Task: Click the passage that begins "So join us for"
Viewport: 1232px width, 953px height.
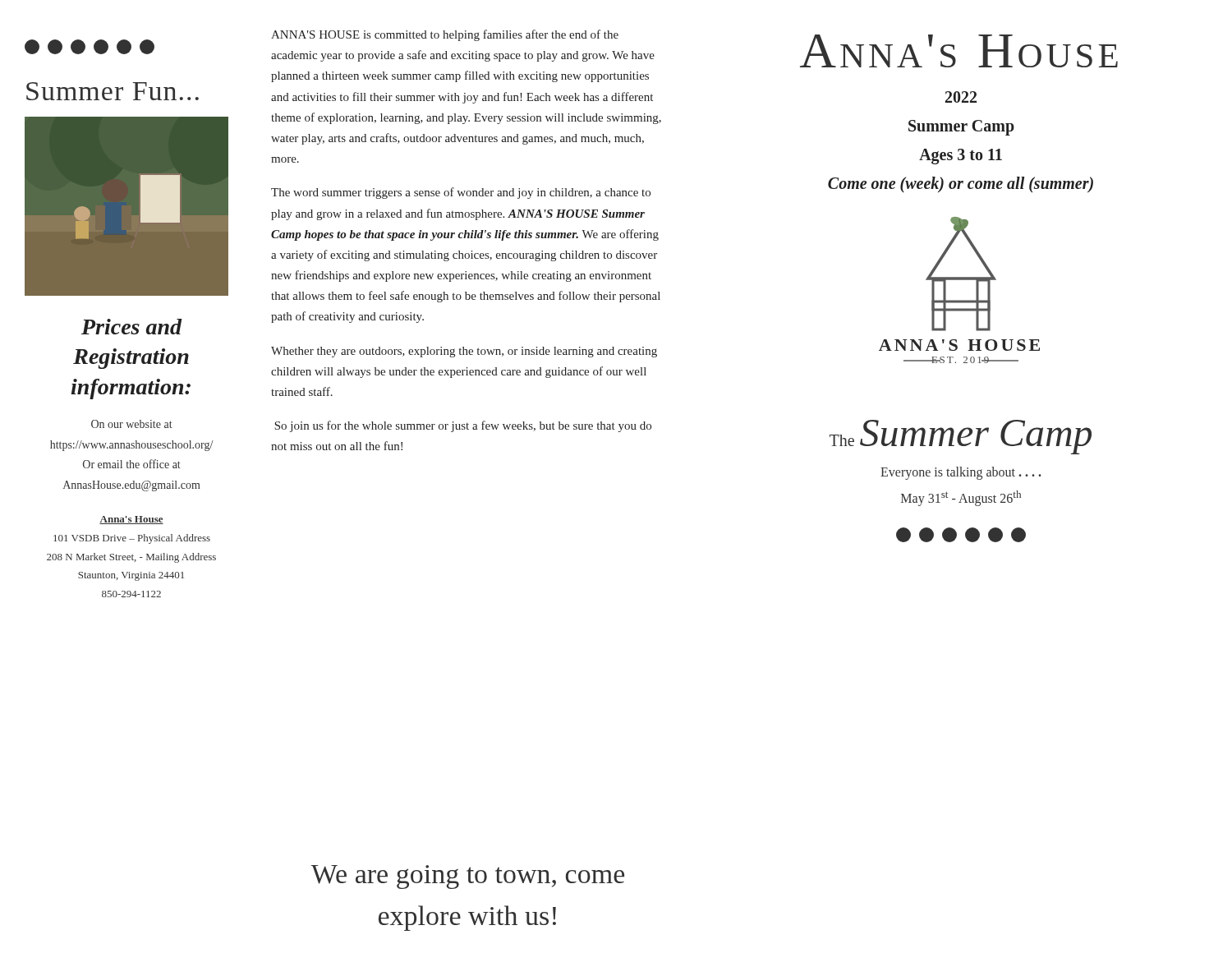Action: (x=461, y=436)
